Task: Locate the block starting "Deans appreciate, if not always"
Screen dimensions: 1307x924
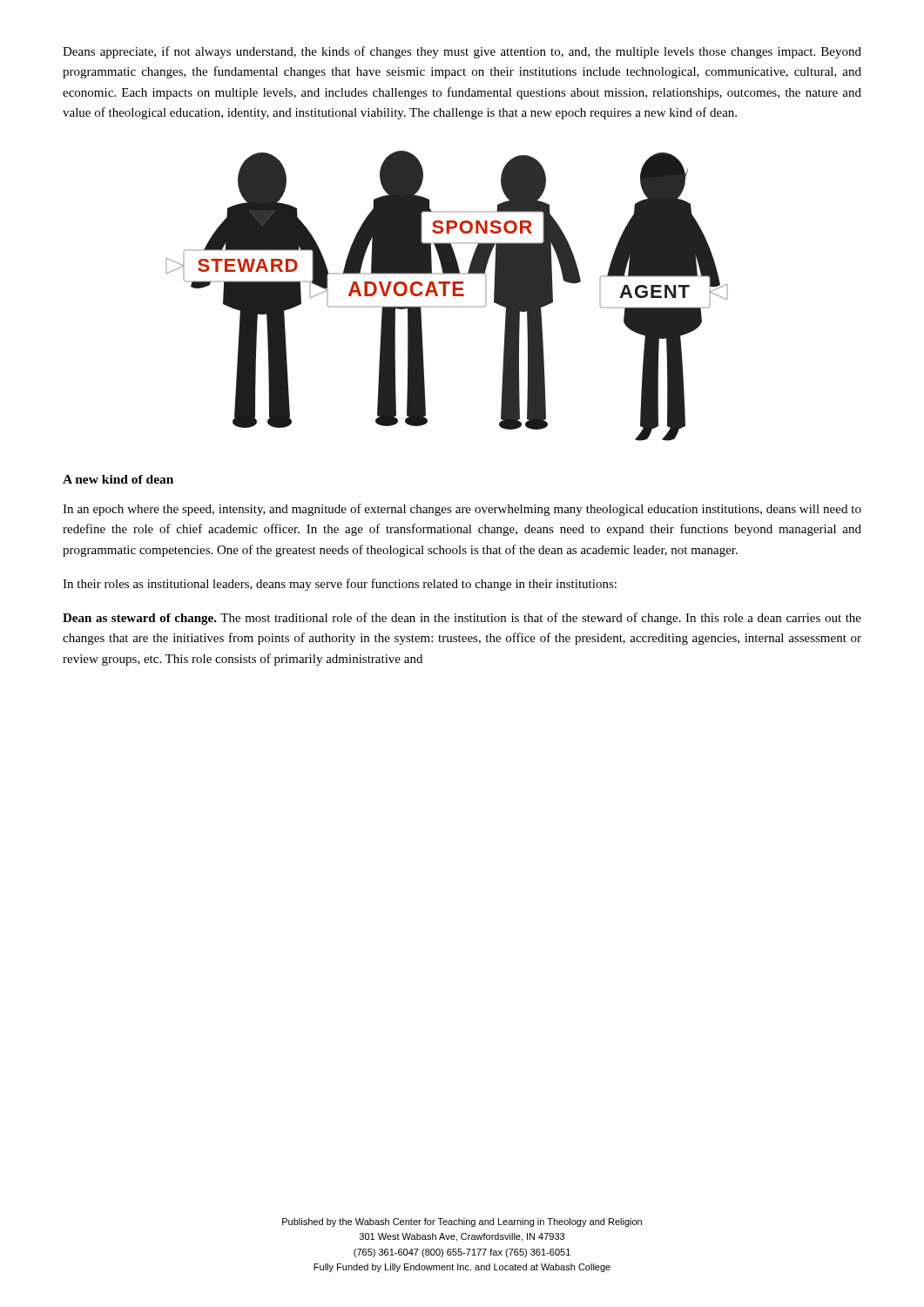Action: coord(462,82)
